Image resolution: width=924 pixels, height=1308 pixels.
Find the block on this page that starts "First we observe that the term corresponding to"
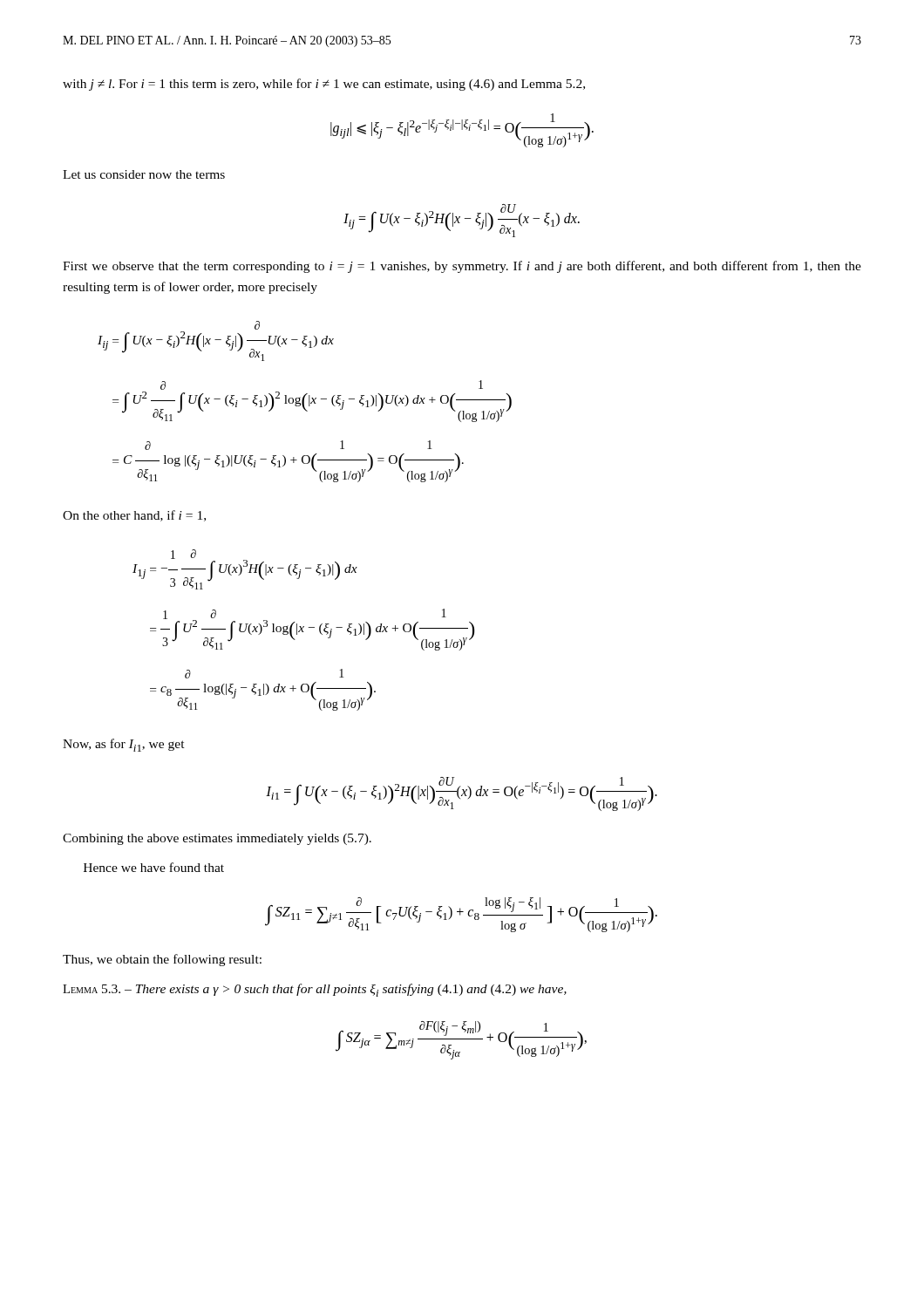(x=462, y=276)
